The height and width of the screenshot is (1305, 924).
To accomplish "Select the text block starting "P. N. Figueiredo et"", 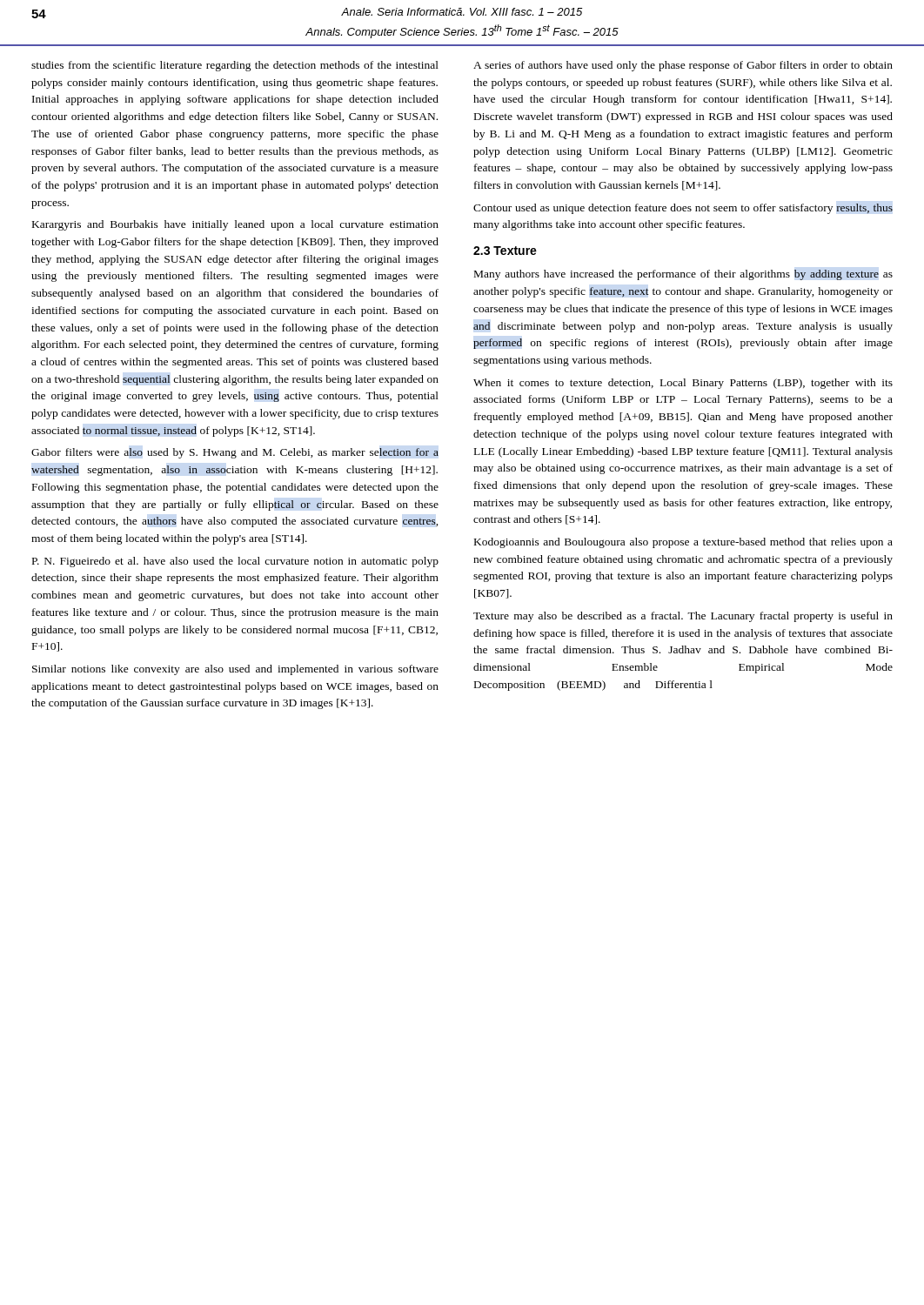I will pyautogui.click(x=235, y=604).
